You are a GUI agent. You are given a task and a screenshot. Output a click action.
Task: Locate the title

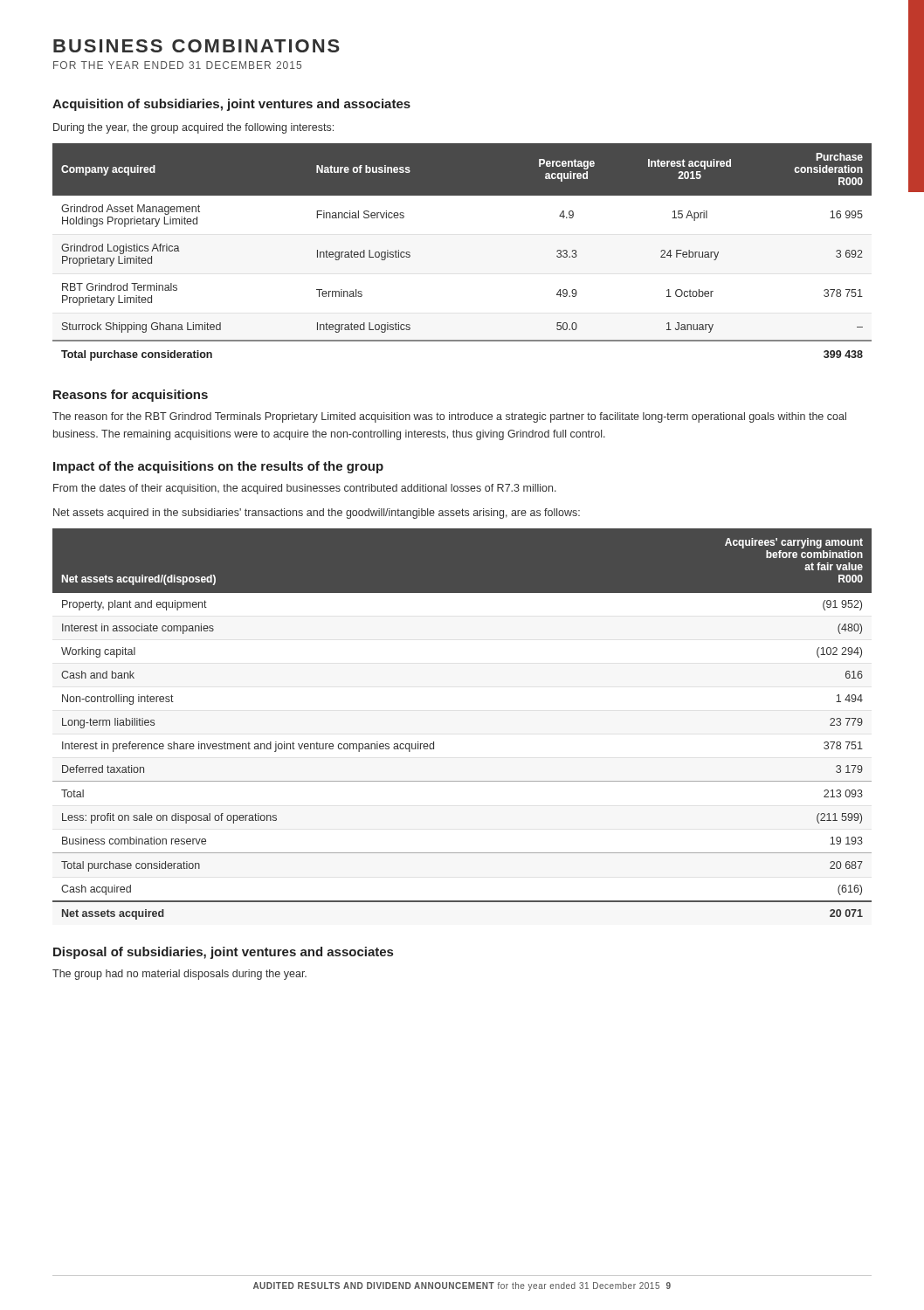[x=197, y=46]
